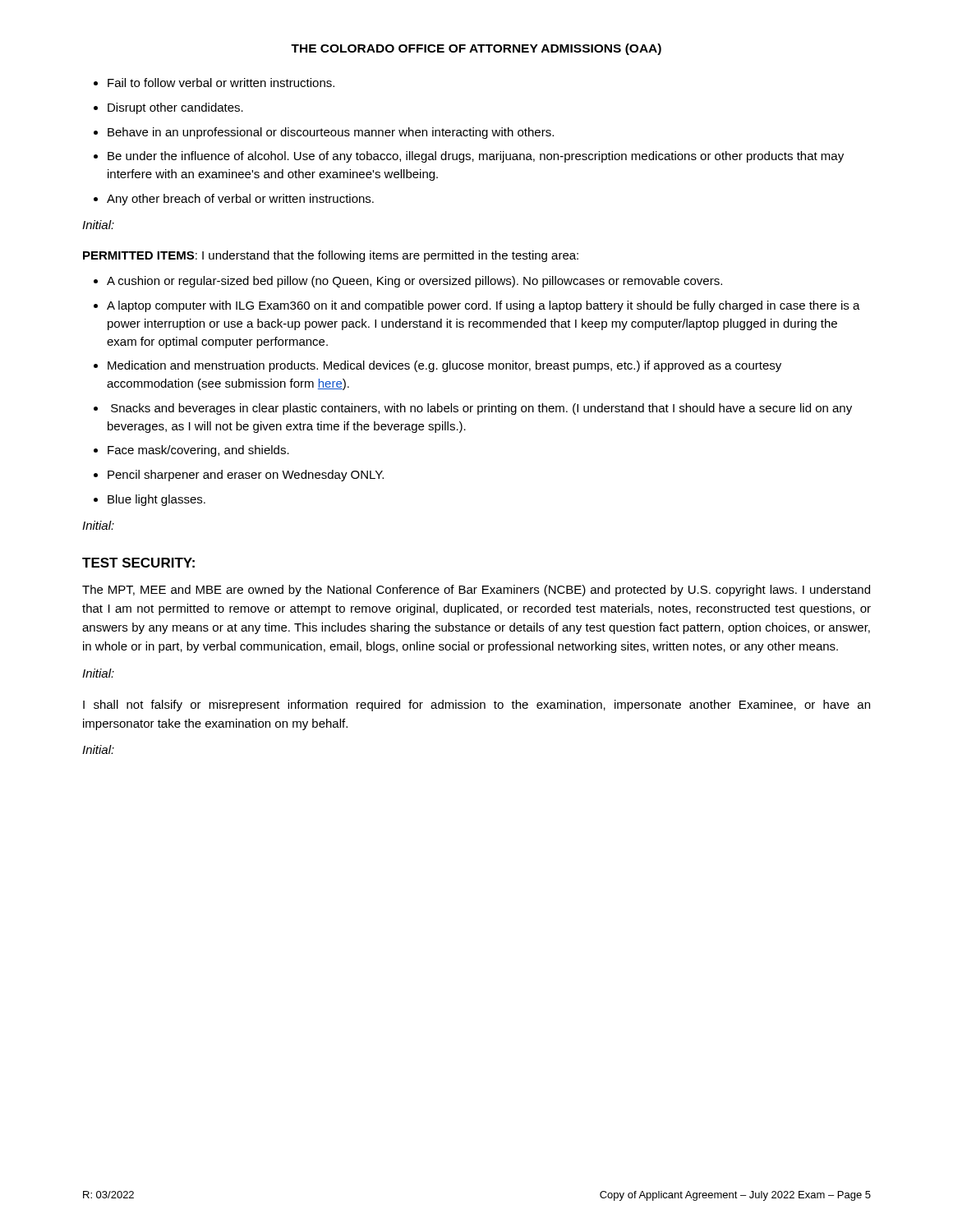953x1232 pixels.
Task: Click the passage that begins "Snacks and beverages in clear plastic containers, with"
Action: [x=479, y=417]
